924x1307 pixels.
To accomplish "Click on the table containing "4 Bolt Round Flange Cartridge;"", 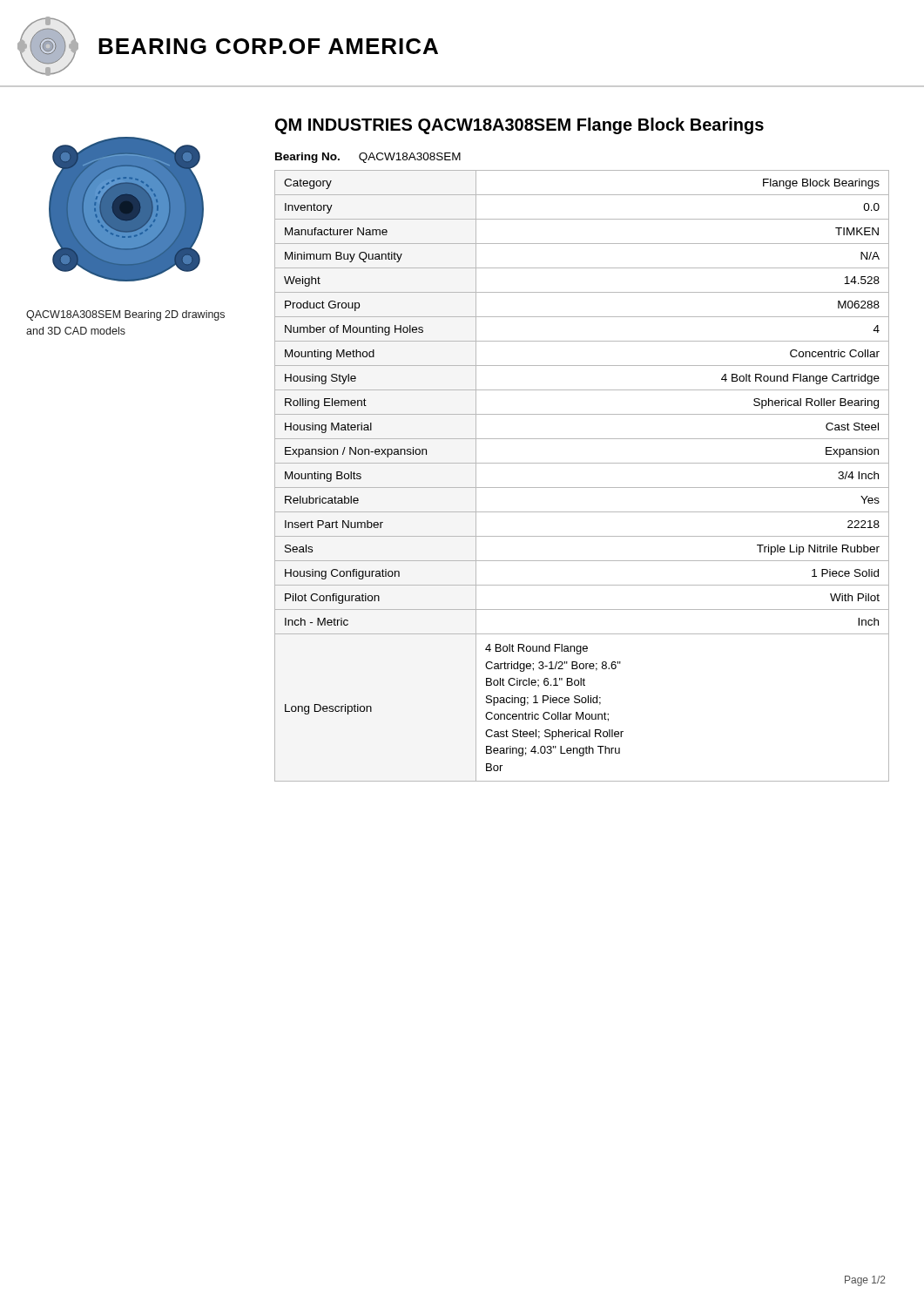I will point(582,476).
